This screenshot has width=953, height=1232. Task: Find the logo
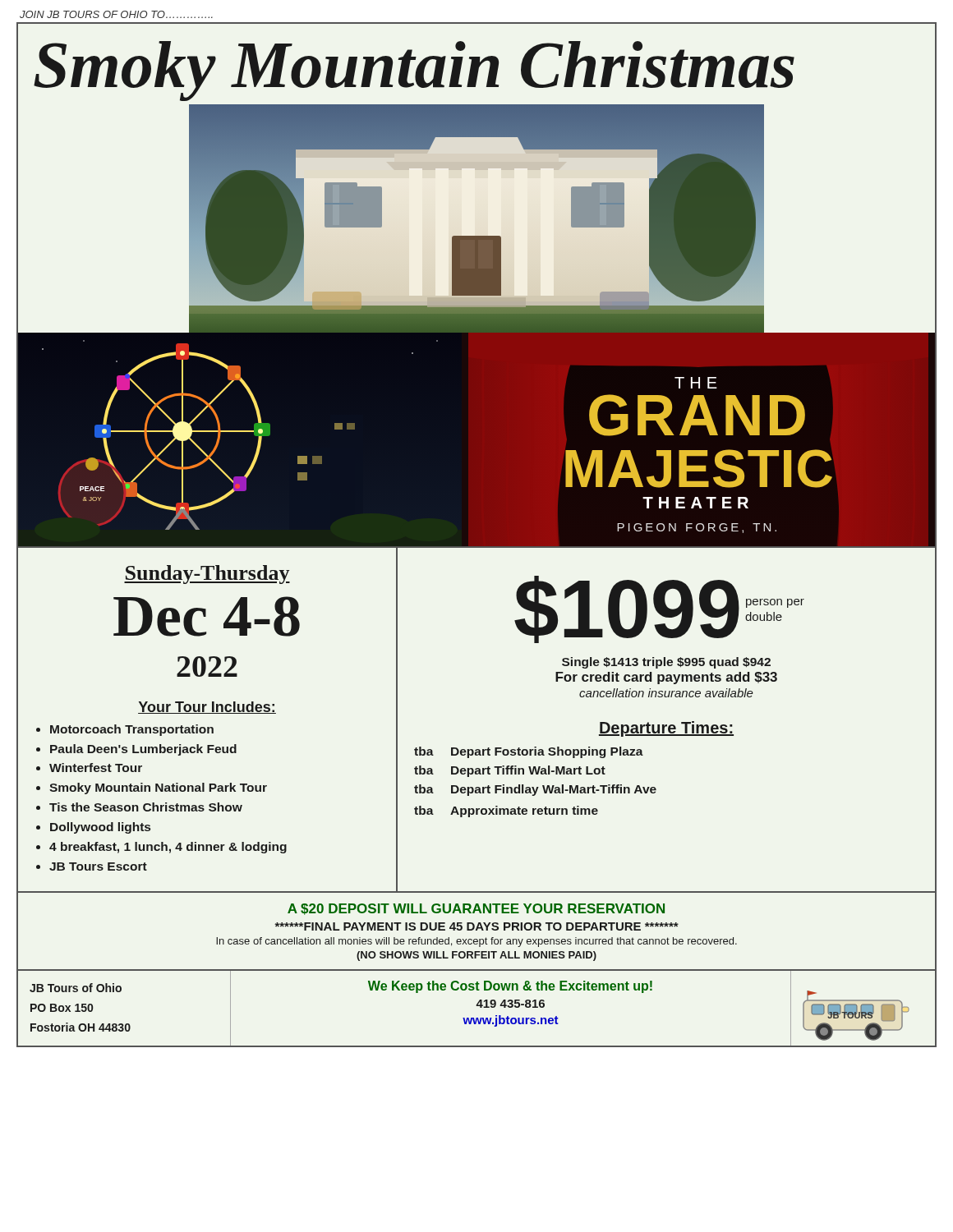pos(863,1008)
